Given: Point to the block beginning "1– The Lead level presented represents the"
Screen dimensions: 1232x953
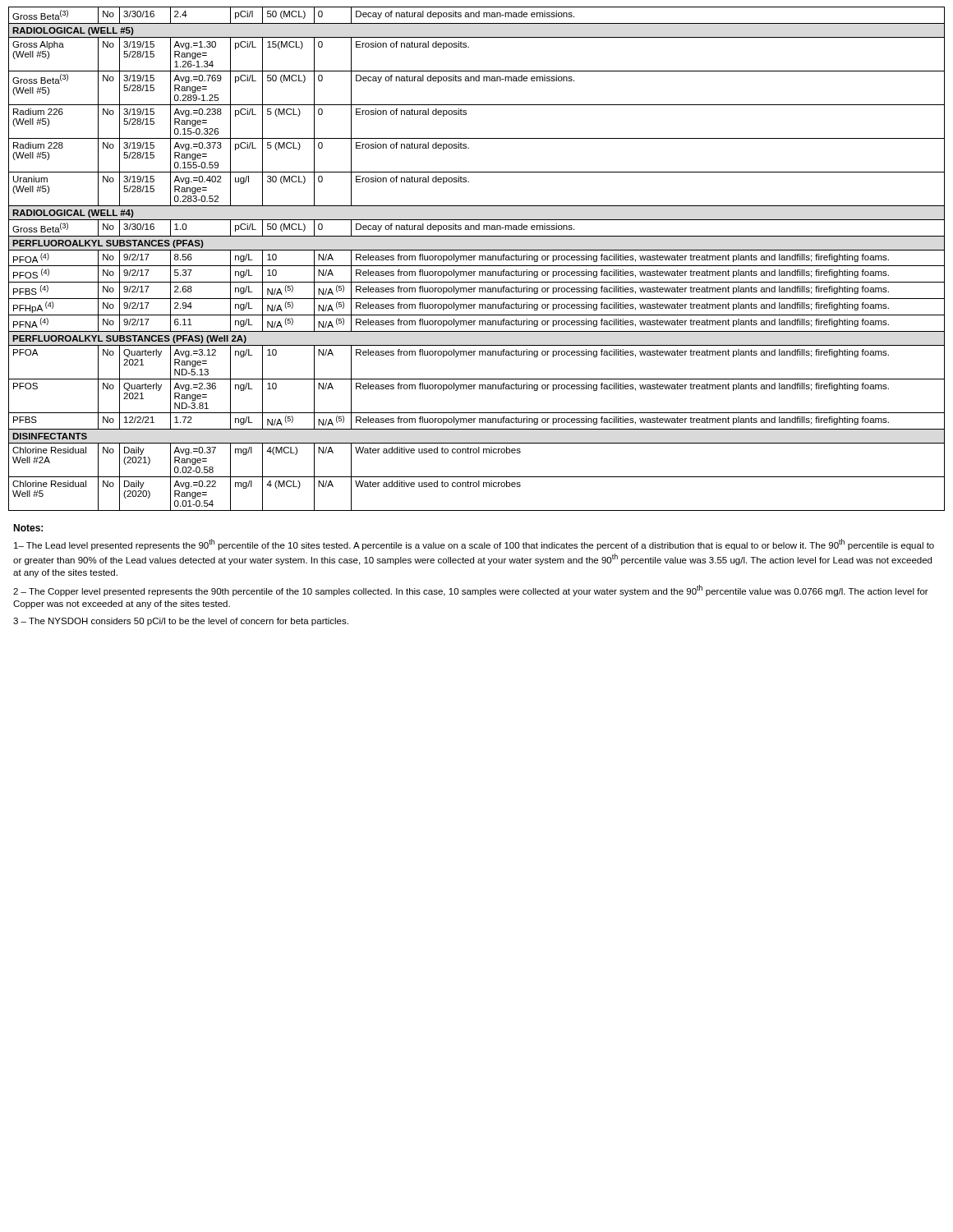Looking at the screenshot, I should 476,558.
